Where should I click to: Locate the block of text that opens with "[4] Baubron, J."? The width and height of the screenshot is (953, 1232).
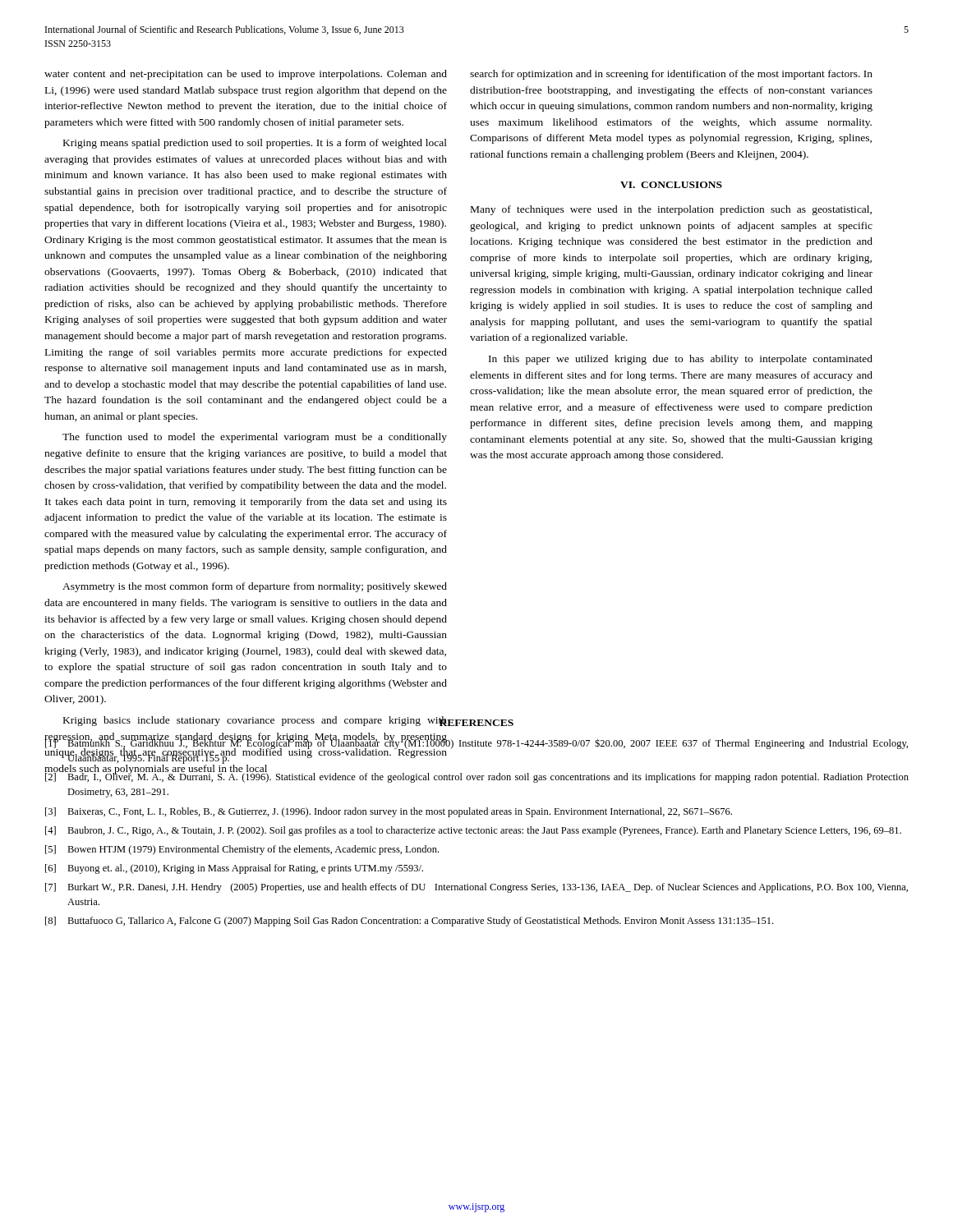476,830
